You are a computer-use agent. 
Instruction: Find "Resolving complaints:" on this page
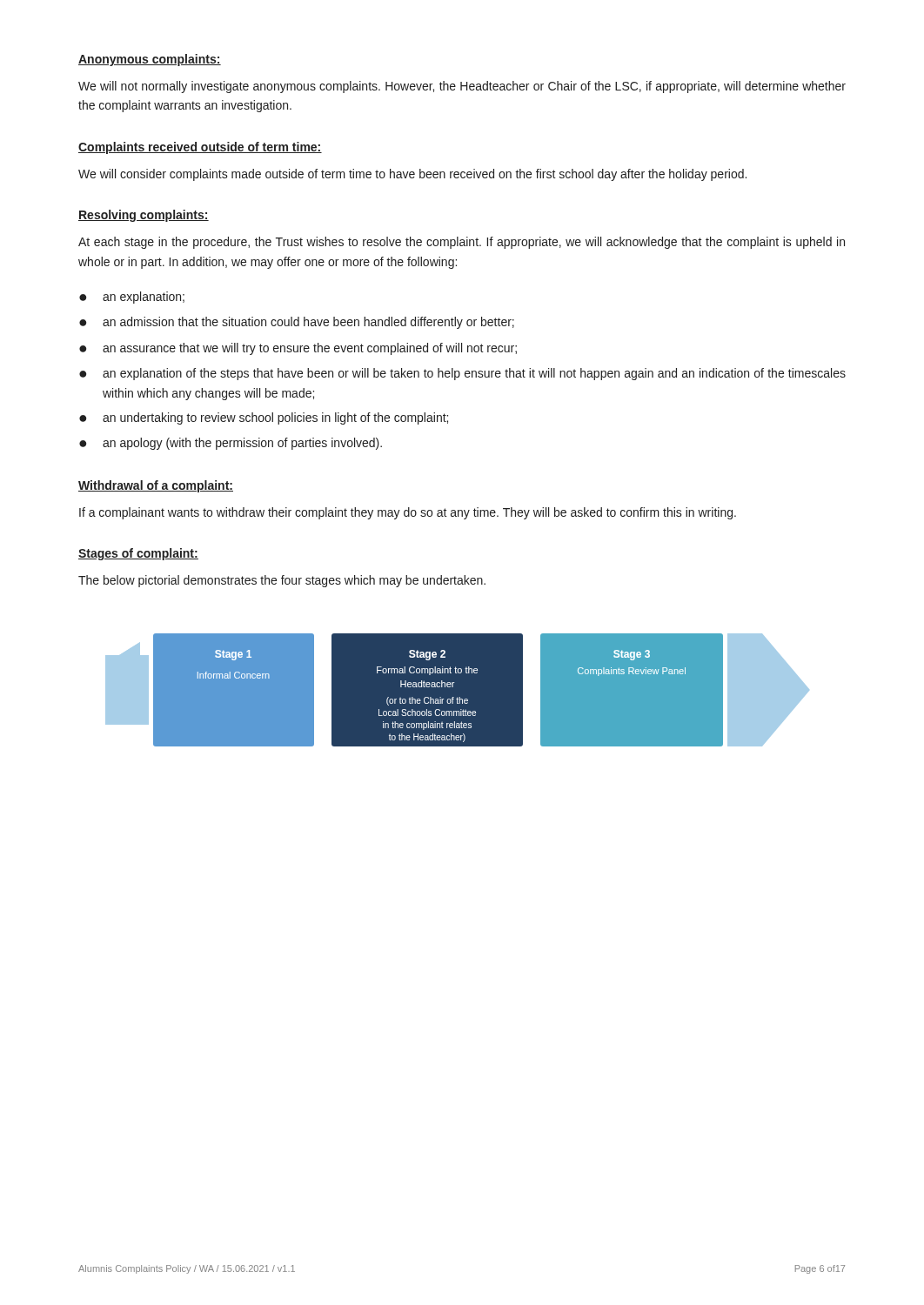pyautogui.click(x=143, y=215)
